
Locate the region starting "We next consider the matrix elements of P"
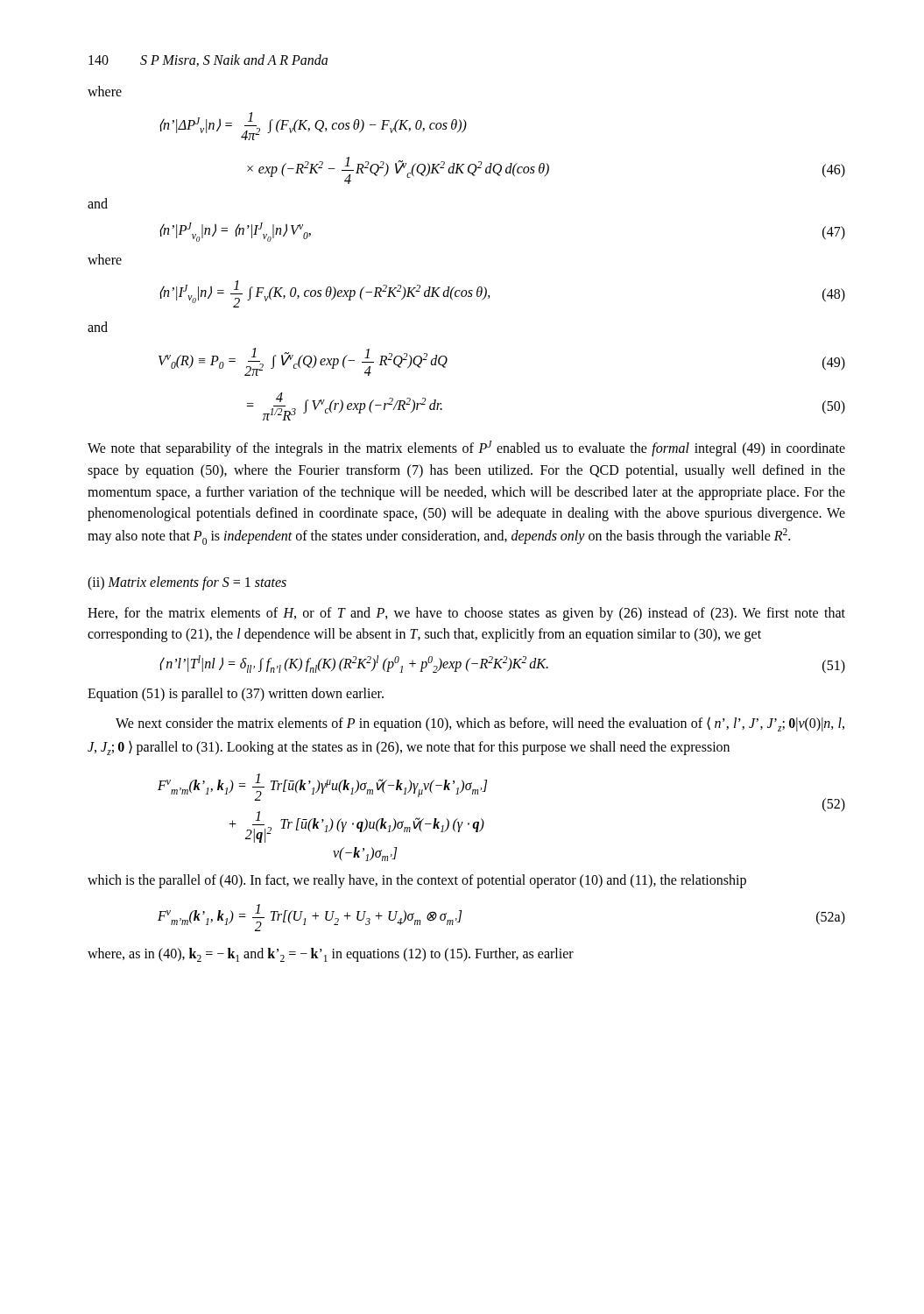click(466, 737)
